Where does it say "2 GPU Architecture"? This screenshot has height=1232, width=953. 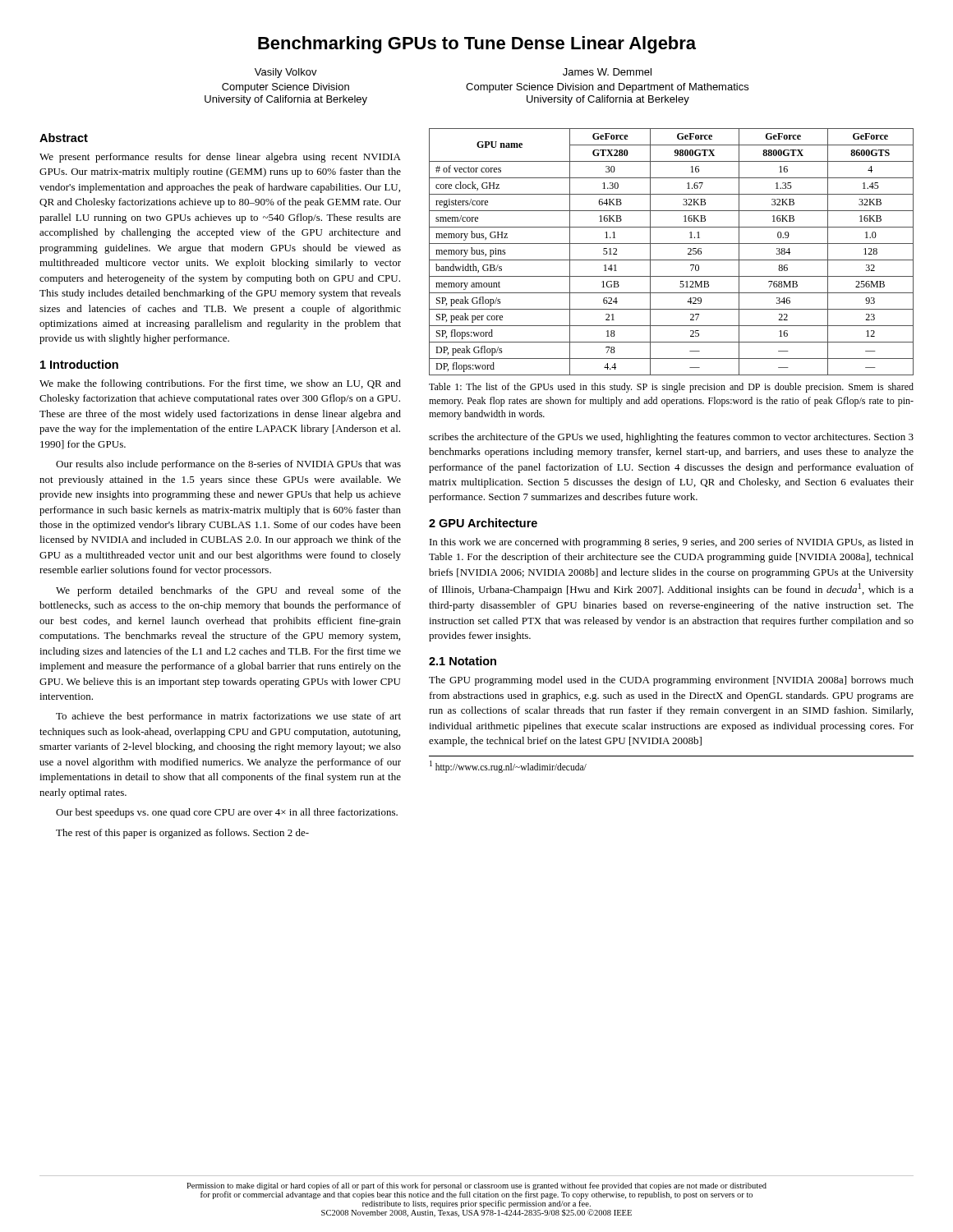483,523
